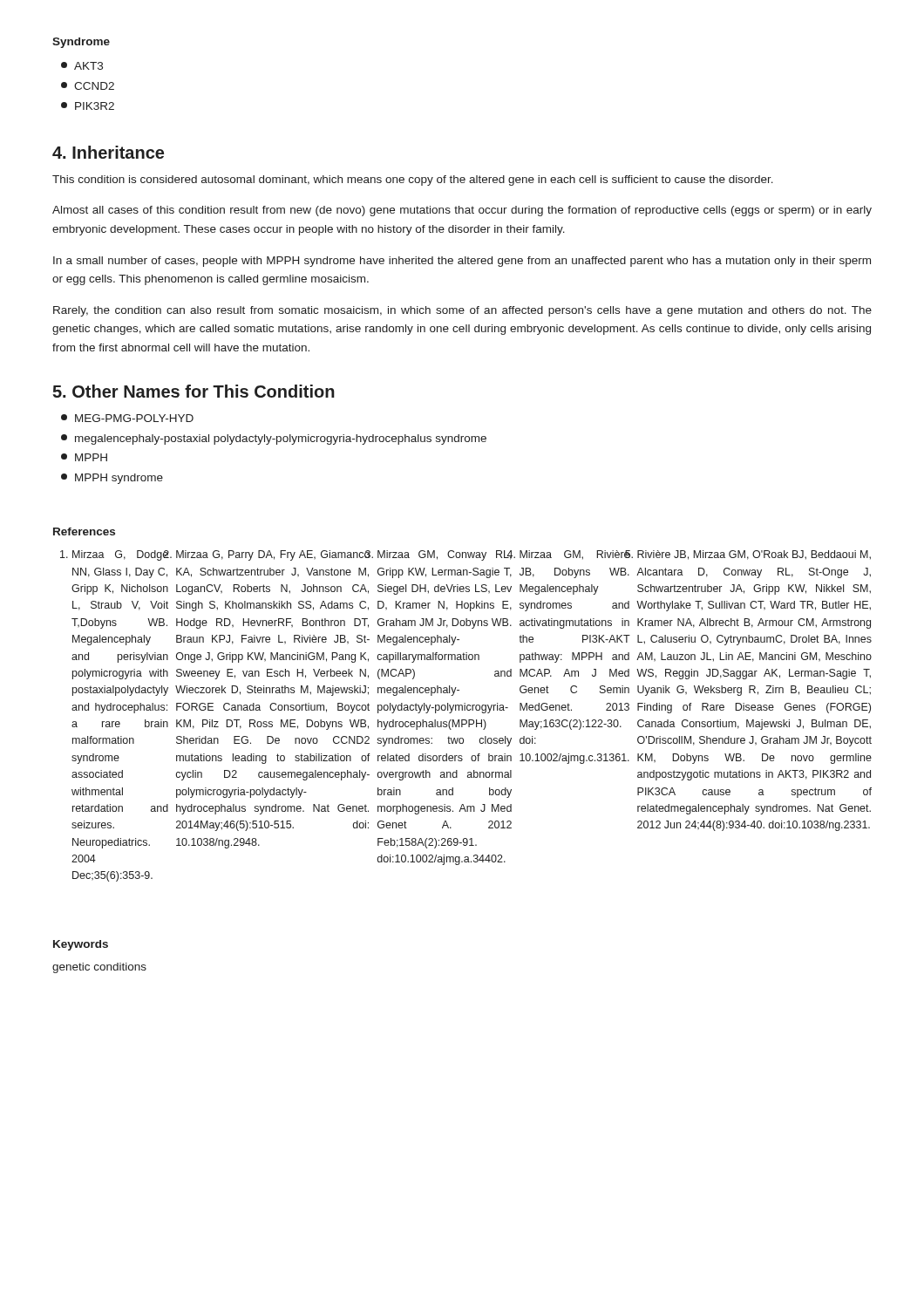Find the block starting "MPPH syndrome"
Viewport: 924px width, 1308px height.
(x=112, y=479)
